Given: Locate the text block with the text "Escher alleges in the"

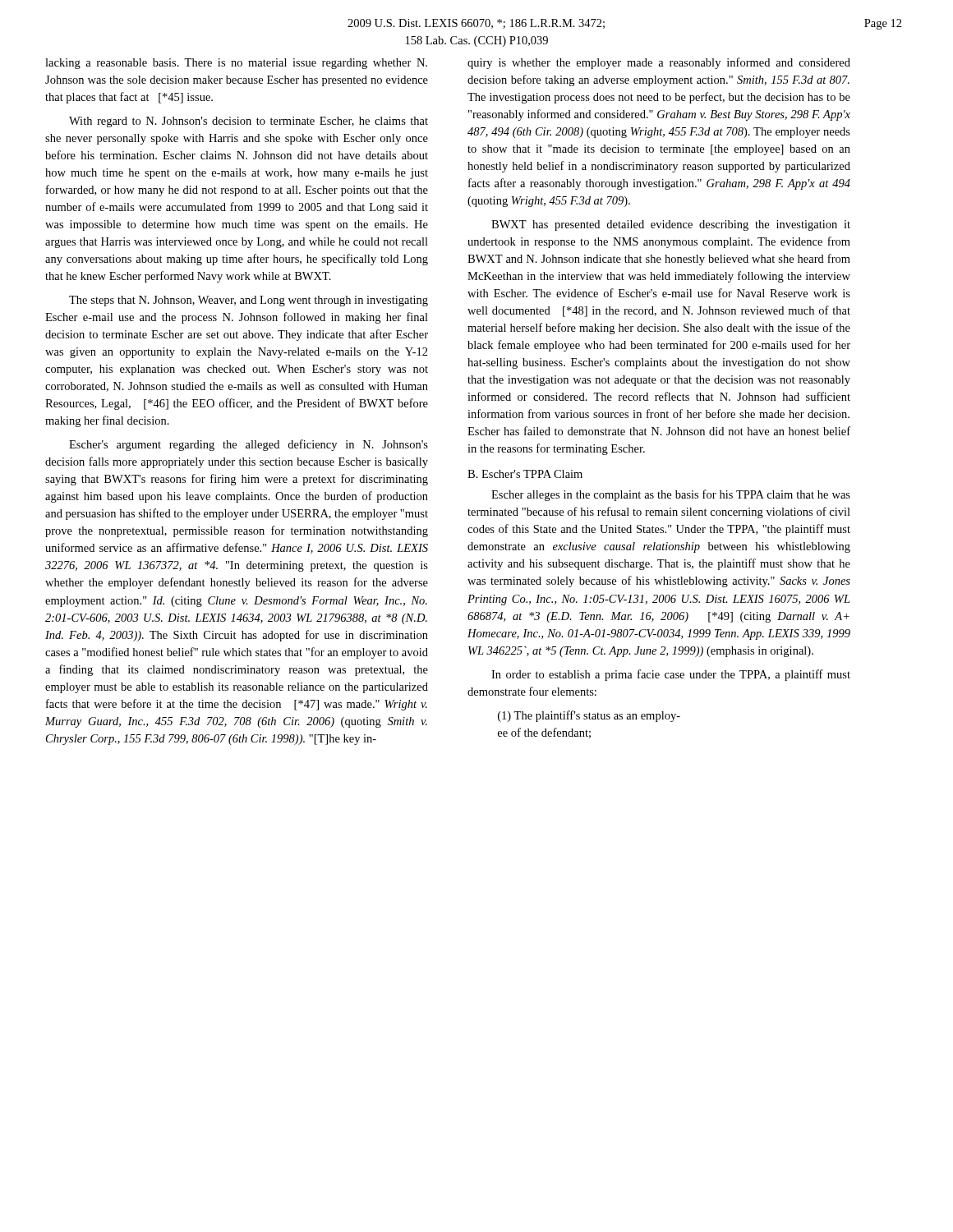Looking at the screenshot, I should (x=659, y=573).
